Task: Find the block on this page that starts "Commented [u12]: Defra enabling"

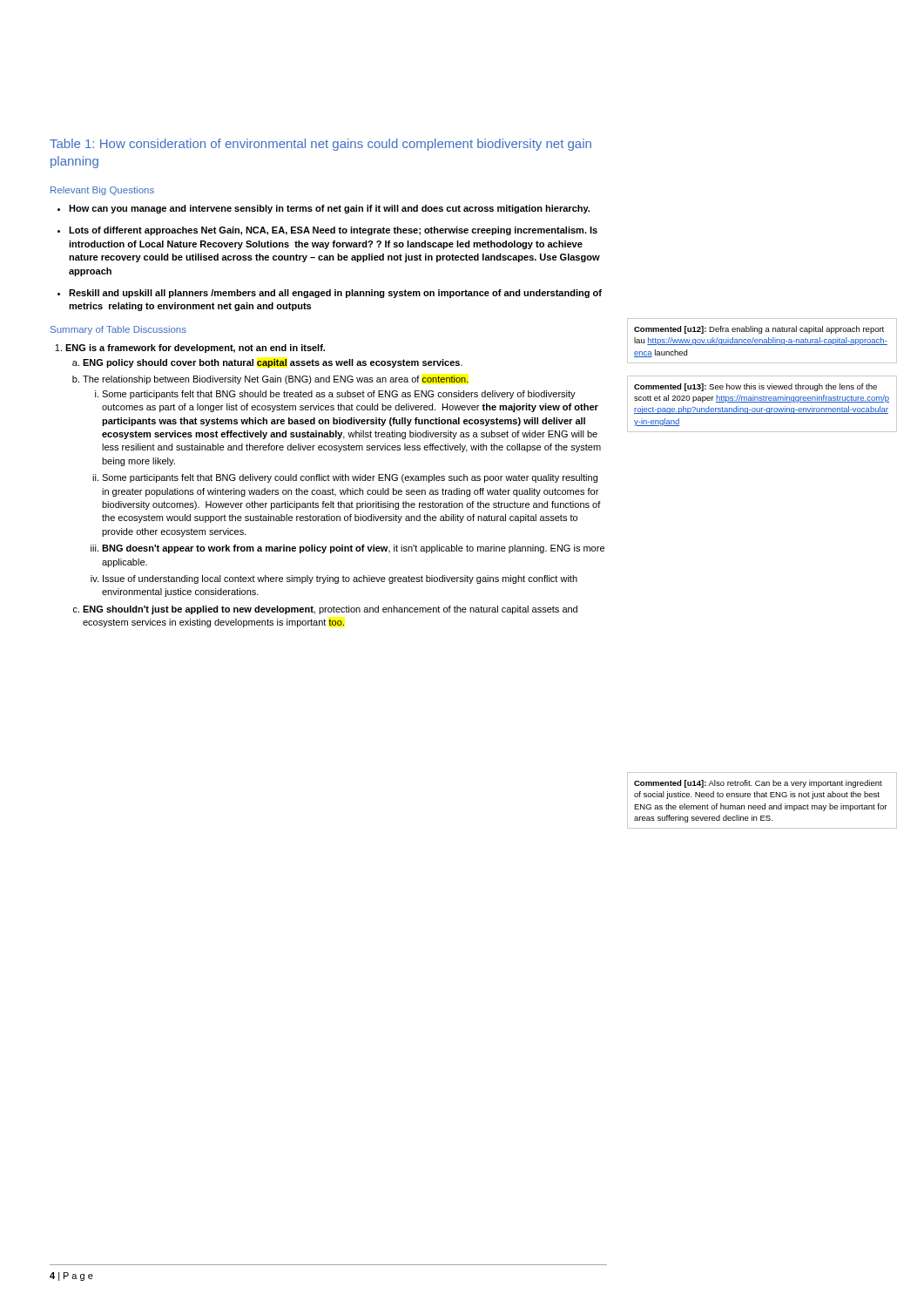Action: click(x=761, y=341)
